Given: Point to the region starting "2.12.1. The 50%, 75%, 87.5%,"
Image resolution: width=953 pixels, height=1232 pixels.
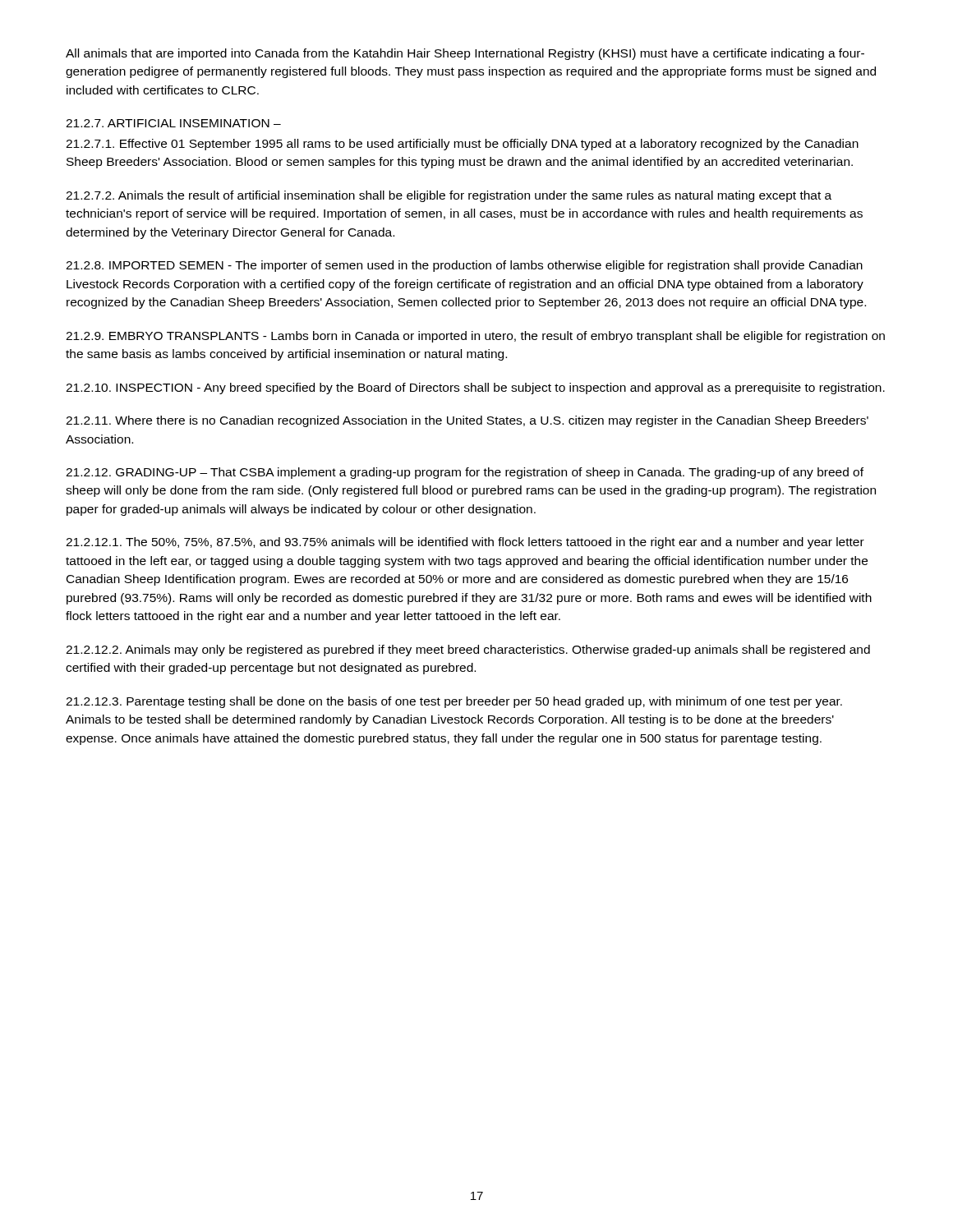Looking at the screenshot, I should (469, 579).
